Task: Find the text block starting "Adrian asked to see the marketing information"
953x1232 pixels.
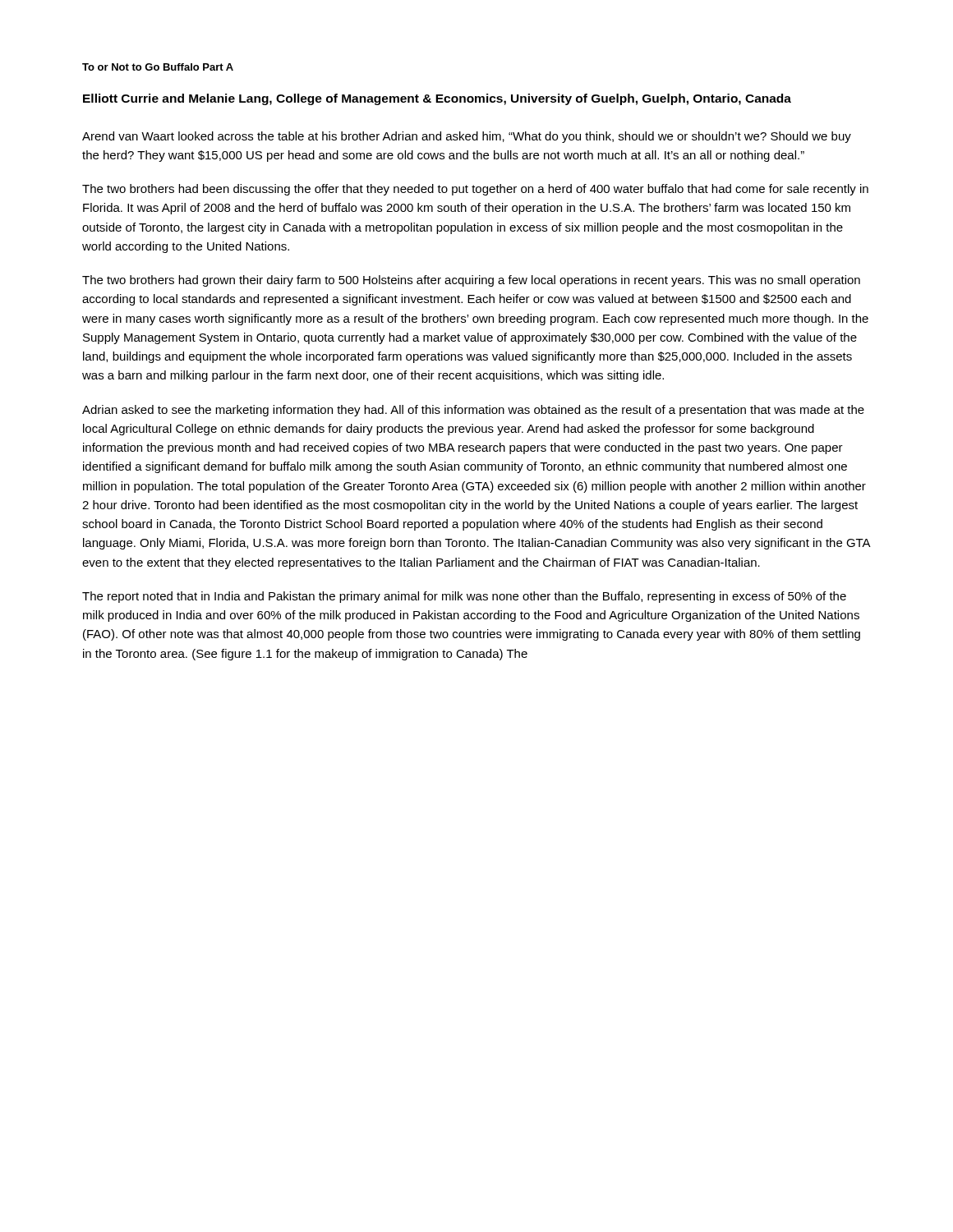Action: point(476,486)
